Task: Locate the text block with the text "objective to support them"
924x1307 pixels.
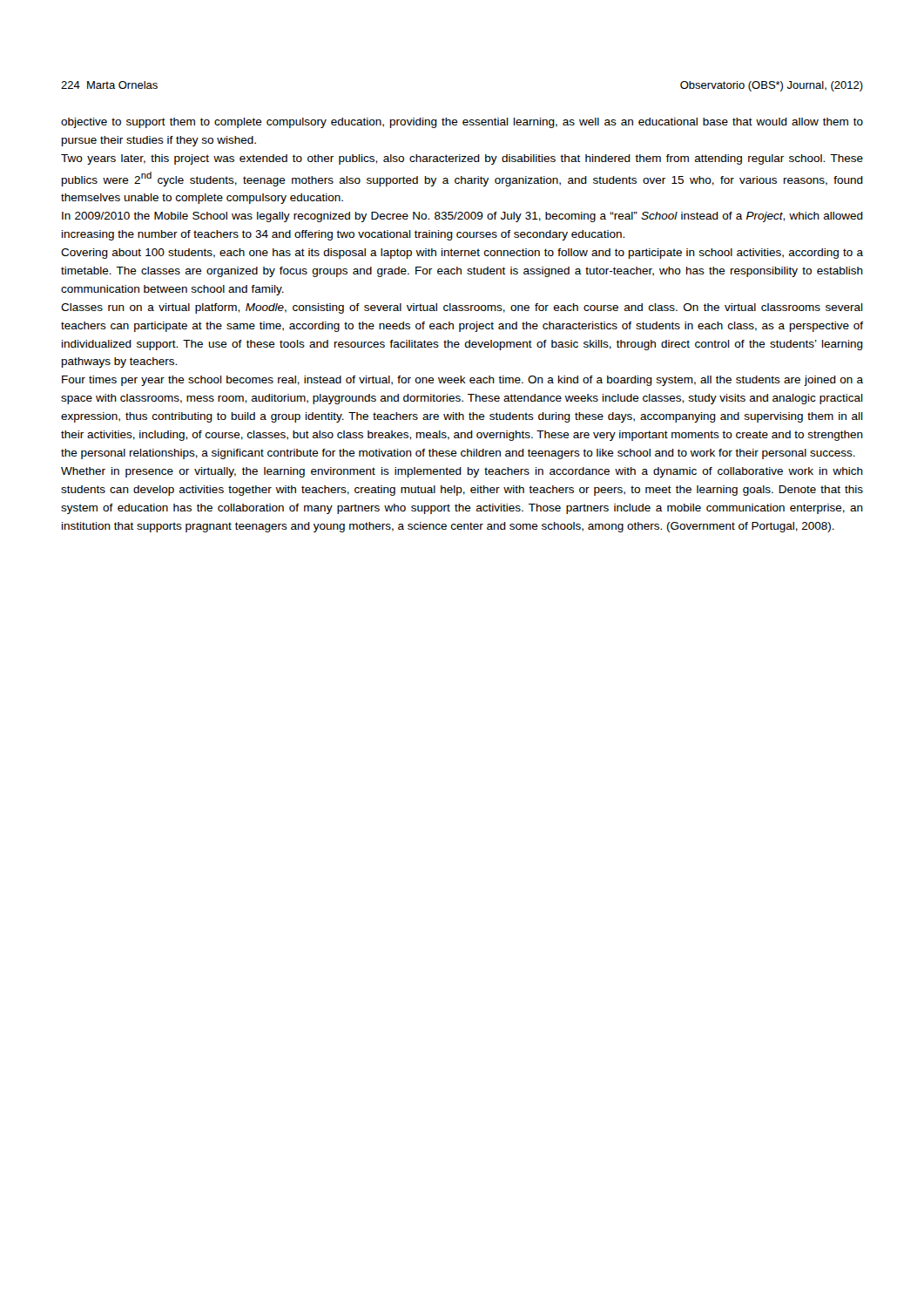Action: (462, 132)
